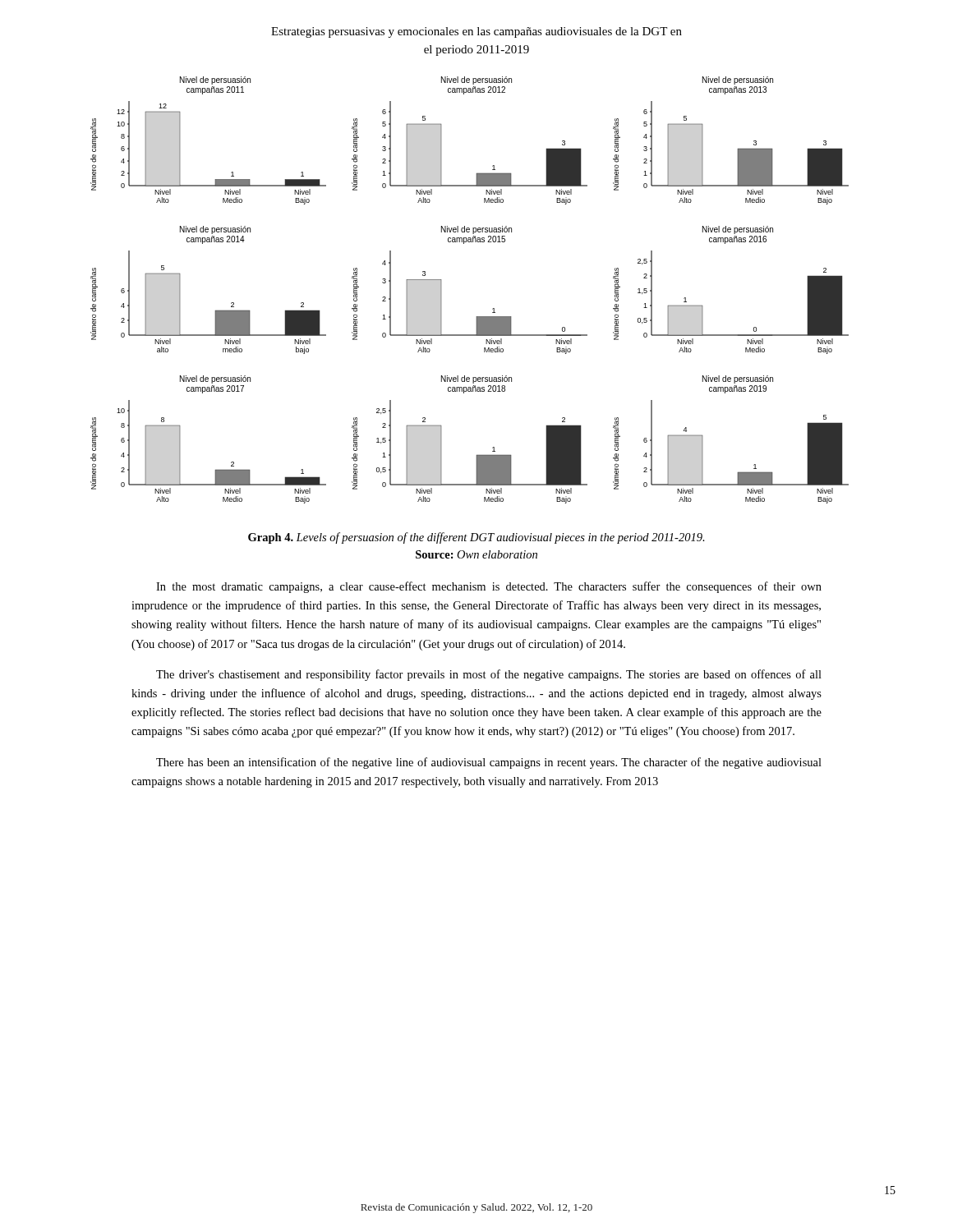This screenshot has height=1232, width=953.
Task: Locate the block of text that opens with "The driver's chastisement"
Action: [x=476, y=703]
